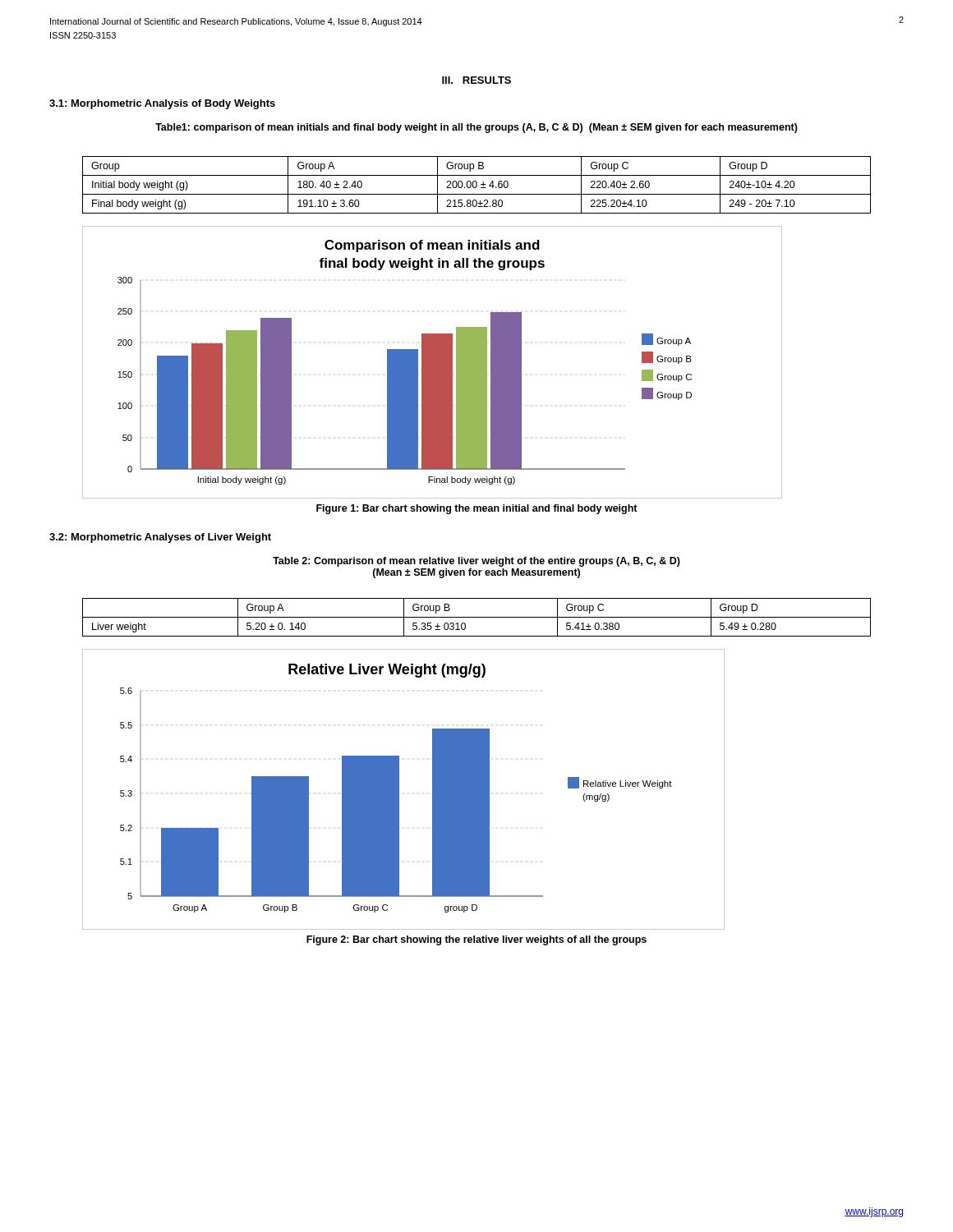Click on the block starting "III. RESULTS"
Viewport: 953px width, 1232px height.
(476, 80)
